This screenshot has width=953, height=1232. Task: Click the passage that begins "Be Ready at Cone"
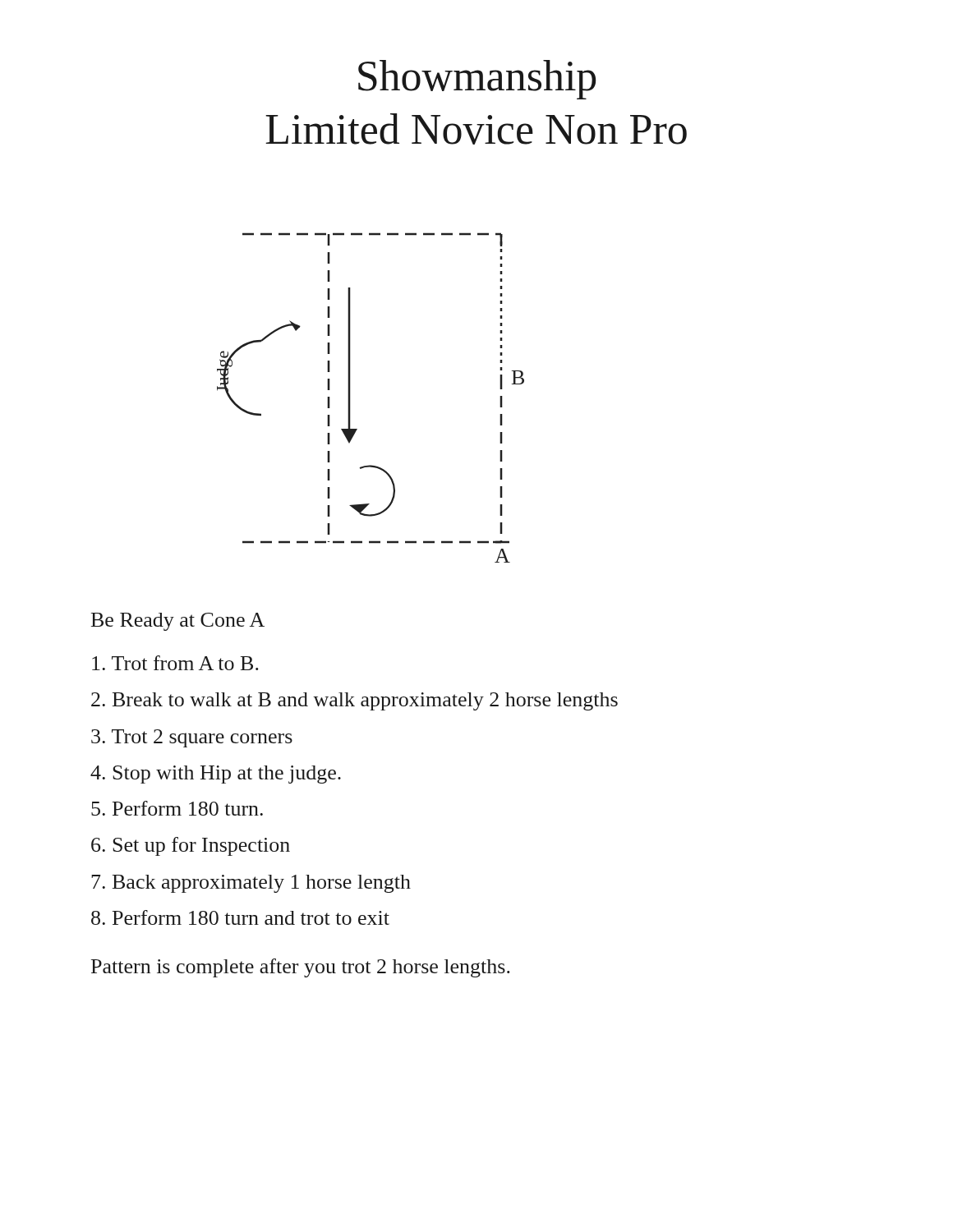[x=178, y=620]
